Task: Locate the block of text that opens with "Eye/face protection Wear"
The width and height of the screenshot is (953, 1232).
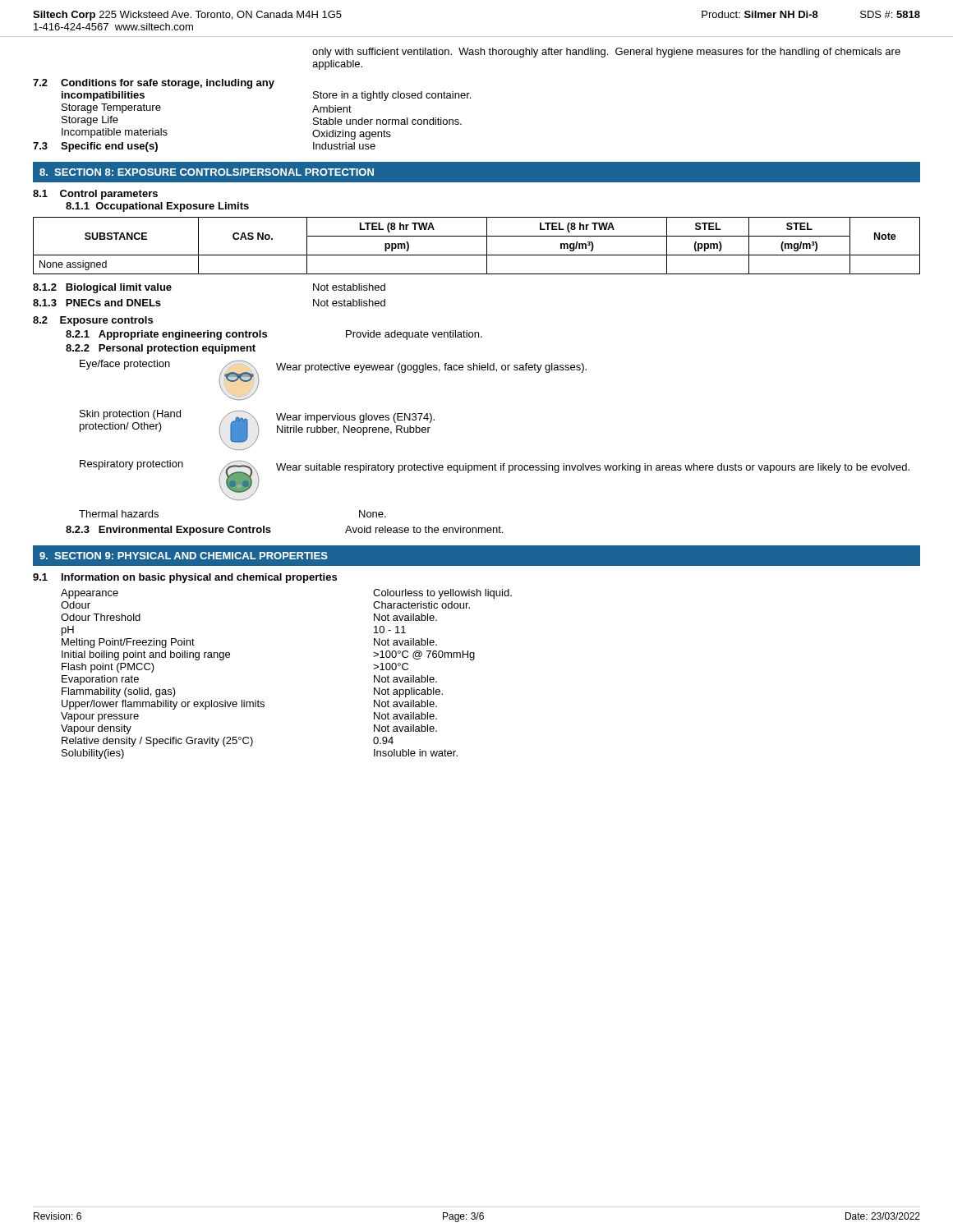Action: [476, 381]
